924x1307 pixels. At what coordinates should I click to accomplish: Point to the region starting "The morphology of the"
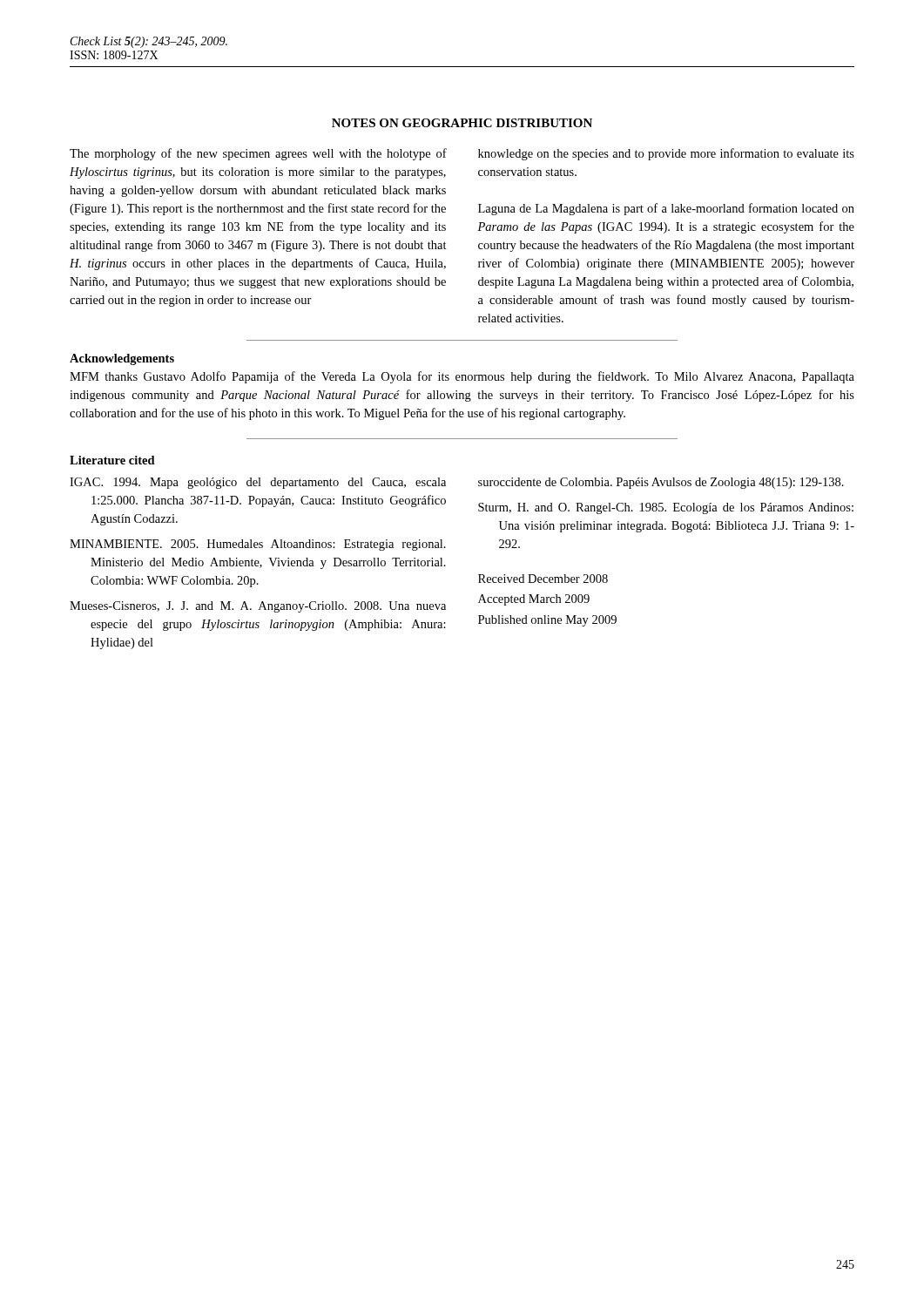[258, 227]
